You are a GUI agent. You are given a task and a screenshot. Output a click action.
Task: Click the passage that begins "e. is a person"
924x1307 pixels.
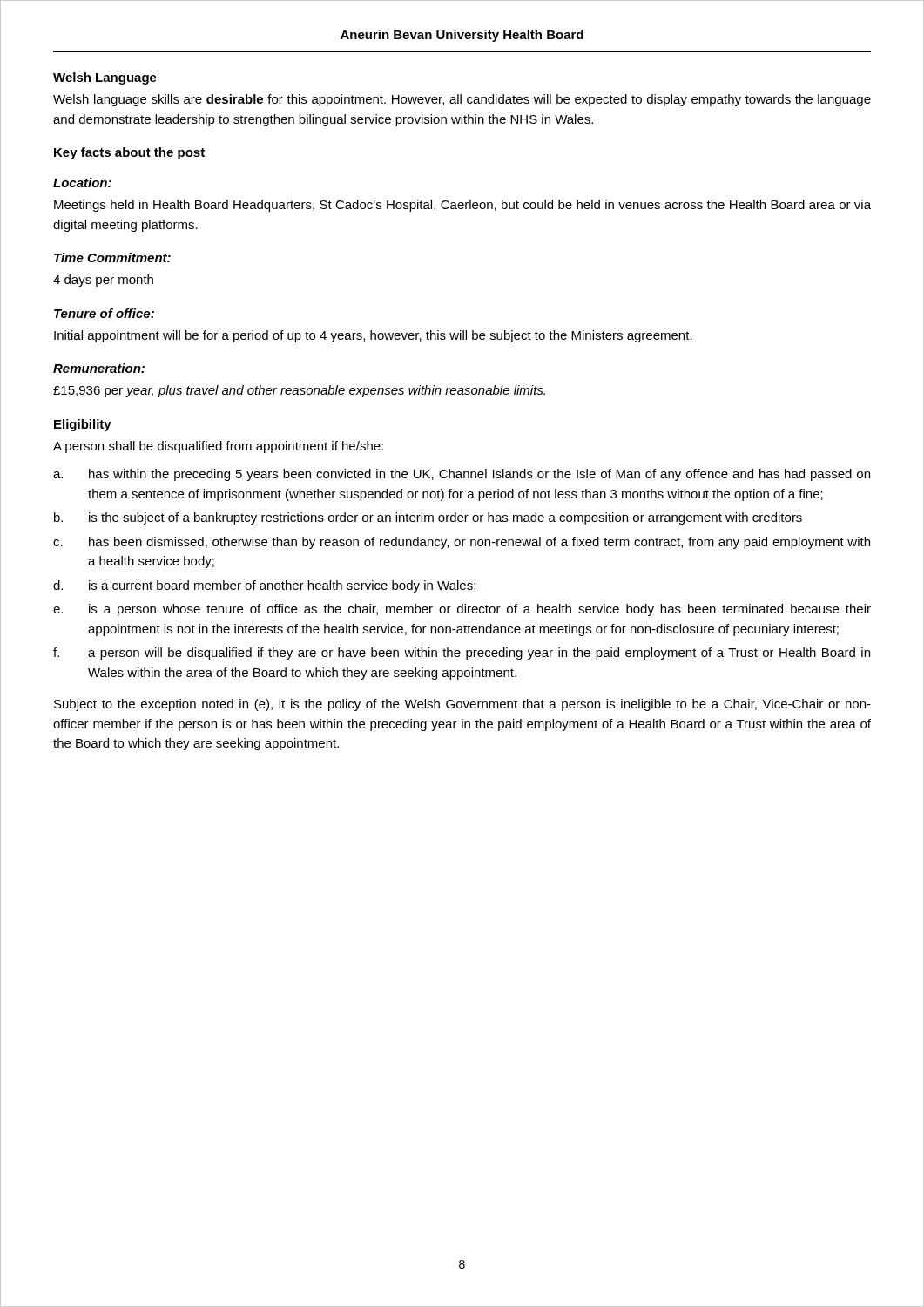462,619
